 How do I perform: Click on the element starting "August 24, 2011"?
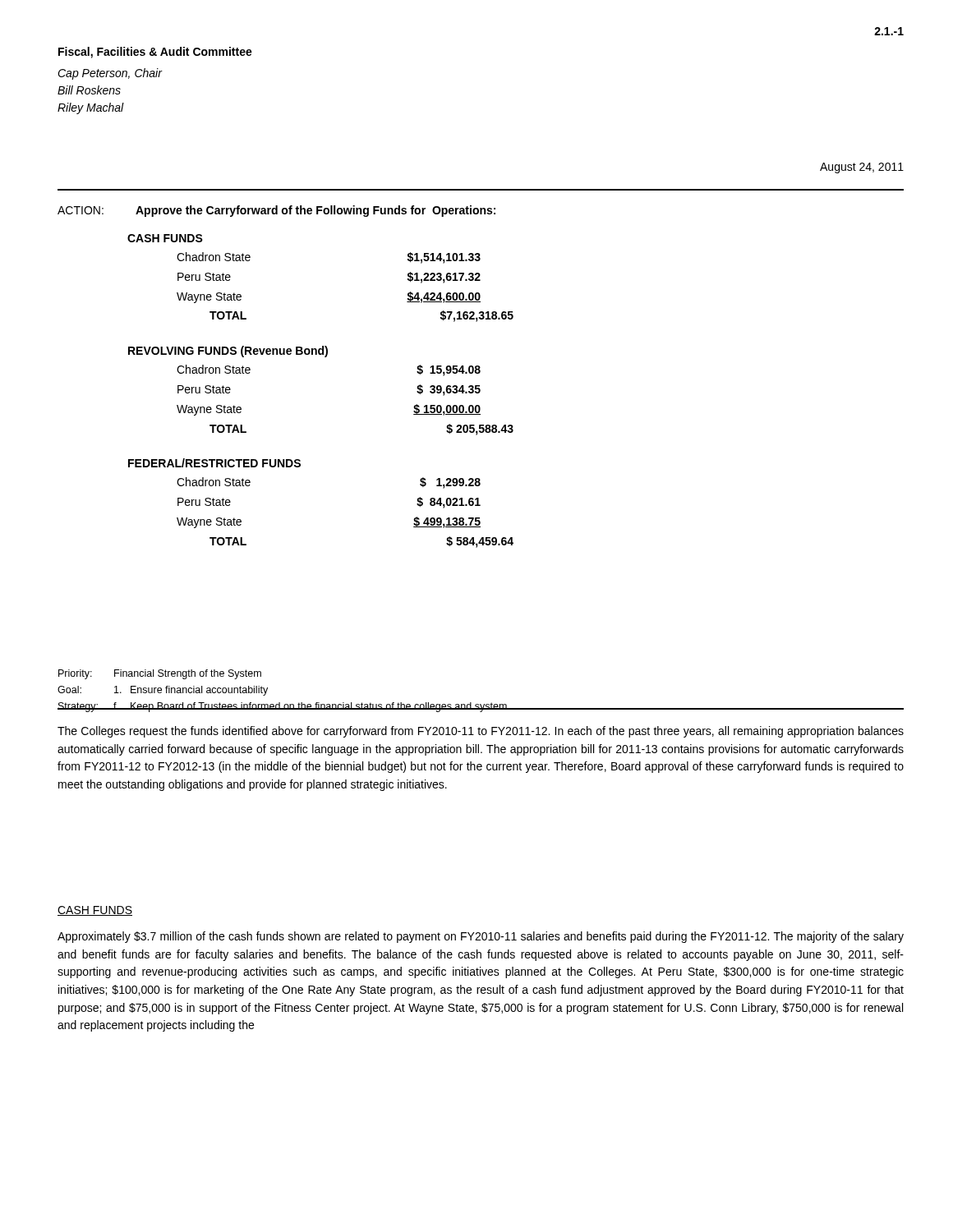[x=862, y=167]
